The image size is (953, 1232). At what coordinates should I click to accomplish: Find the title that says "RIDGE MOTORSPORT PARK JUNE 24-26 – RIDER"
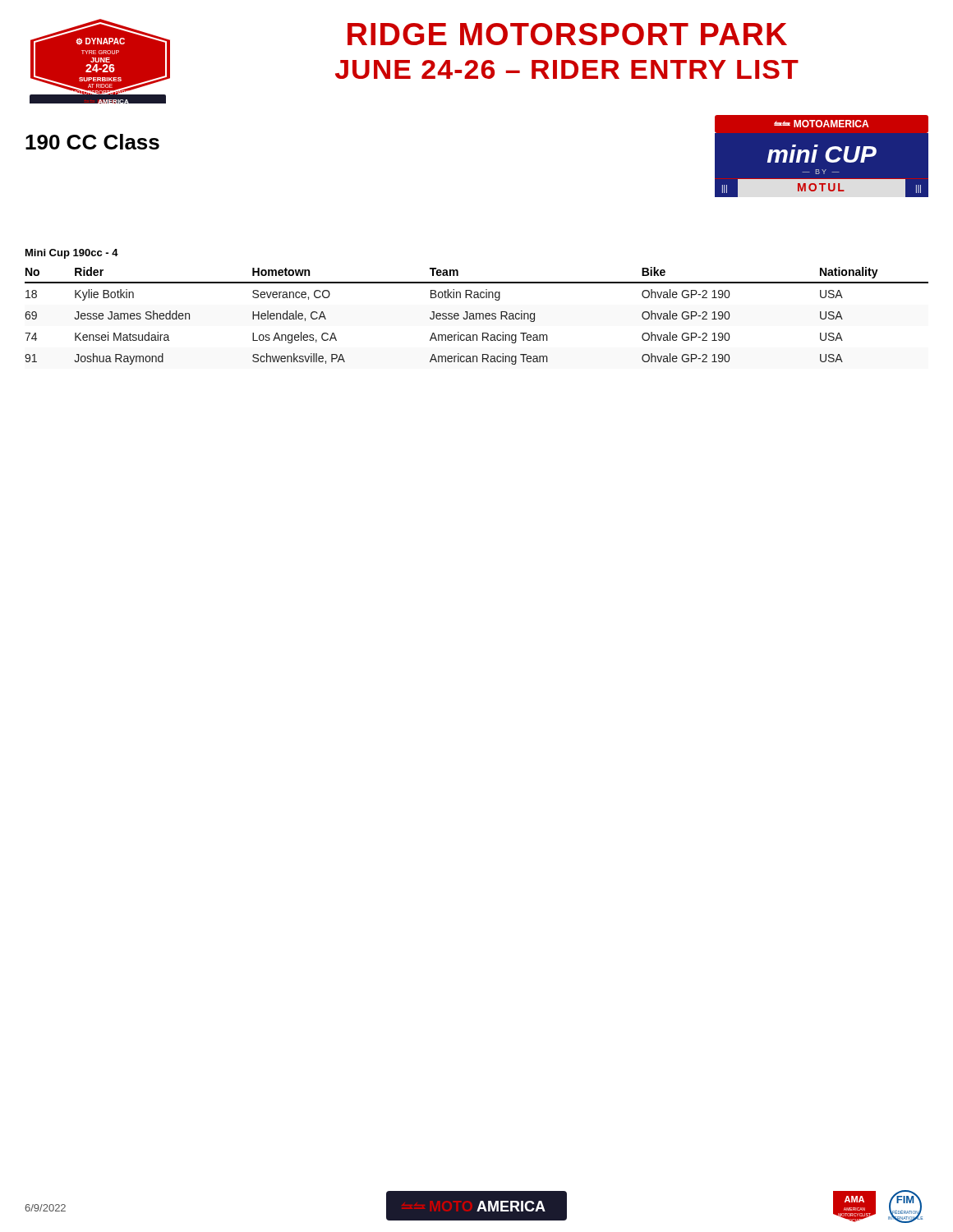[x=567, y=52]
